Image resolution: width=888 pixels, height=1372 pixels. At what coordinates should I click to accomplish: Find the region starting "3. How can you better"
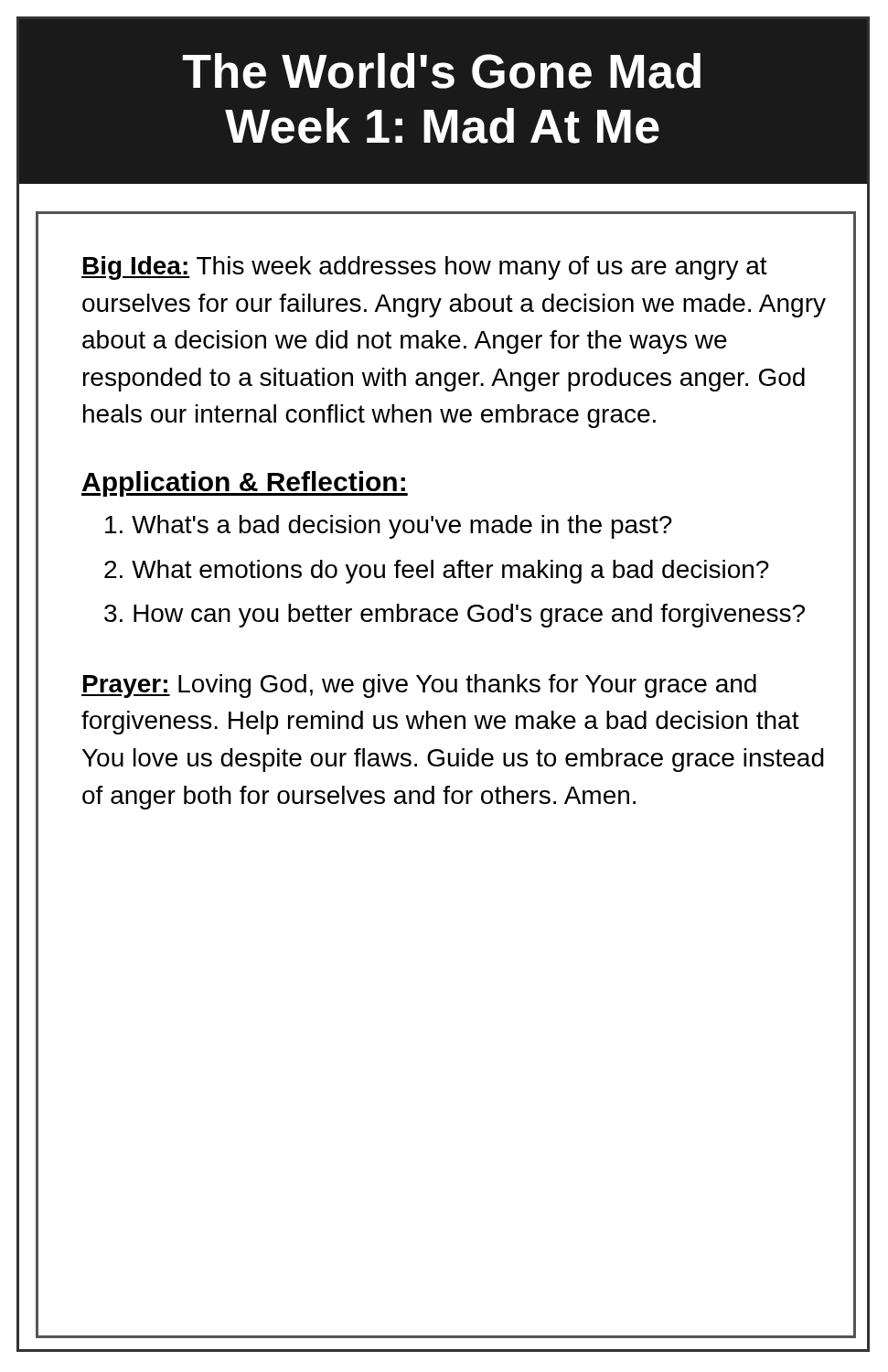[454, 614]
